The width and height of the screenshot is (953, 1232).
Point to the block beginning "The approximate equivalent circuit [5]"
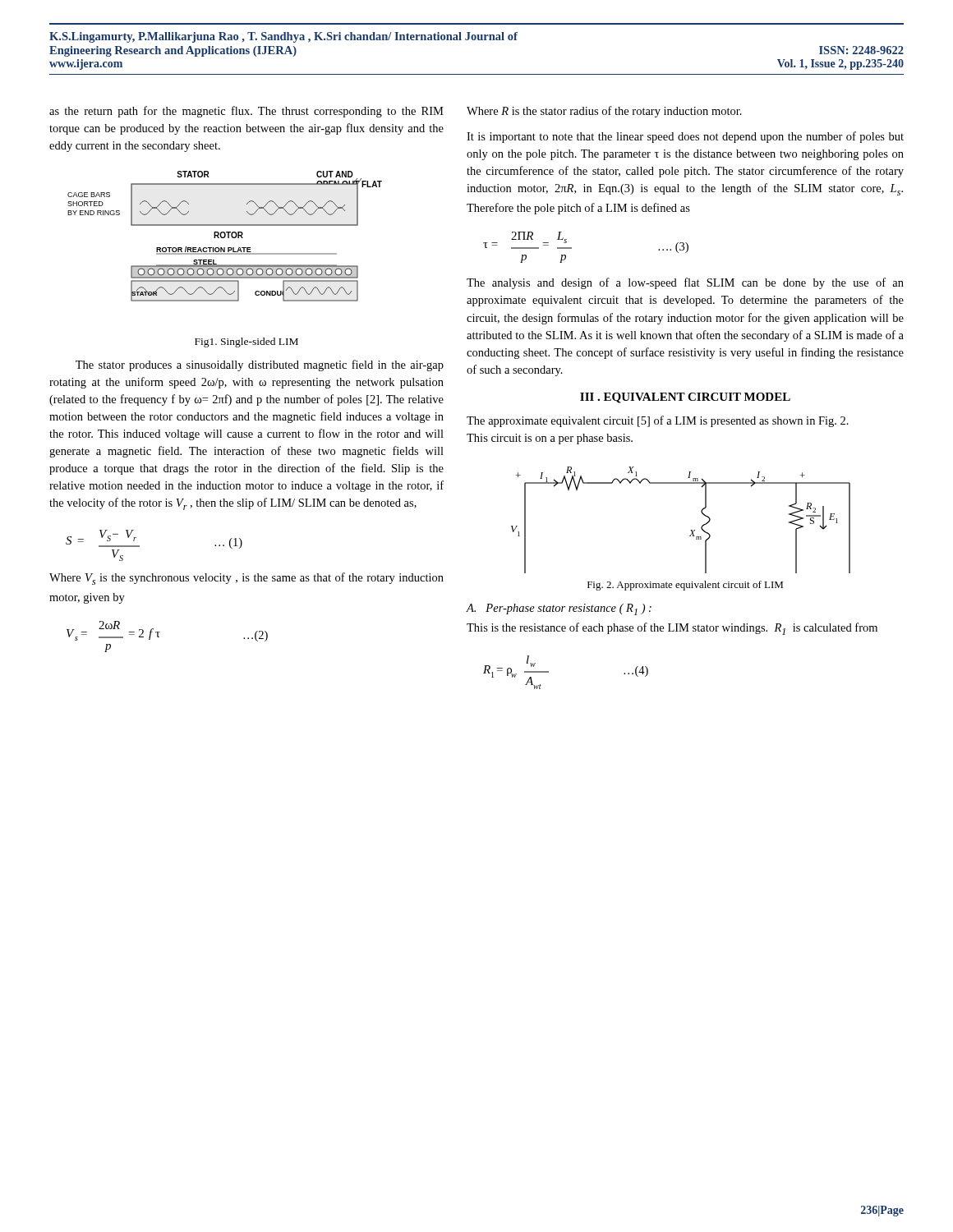pos(658,429)
